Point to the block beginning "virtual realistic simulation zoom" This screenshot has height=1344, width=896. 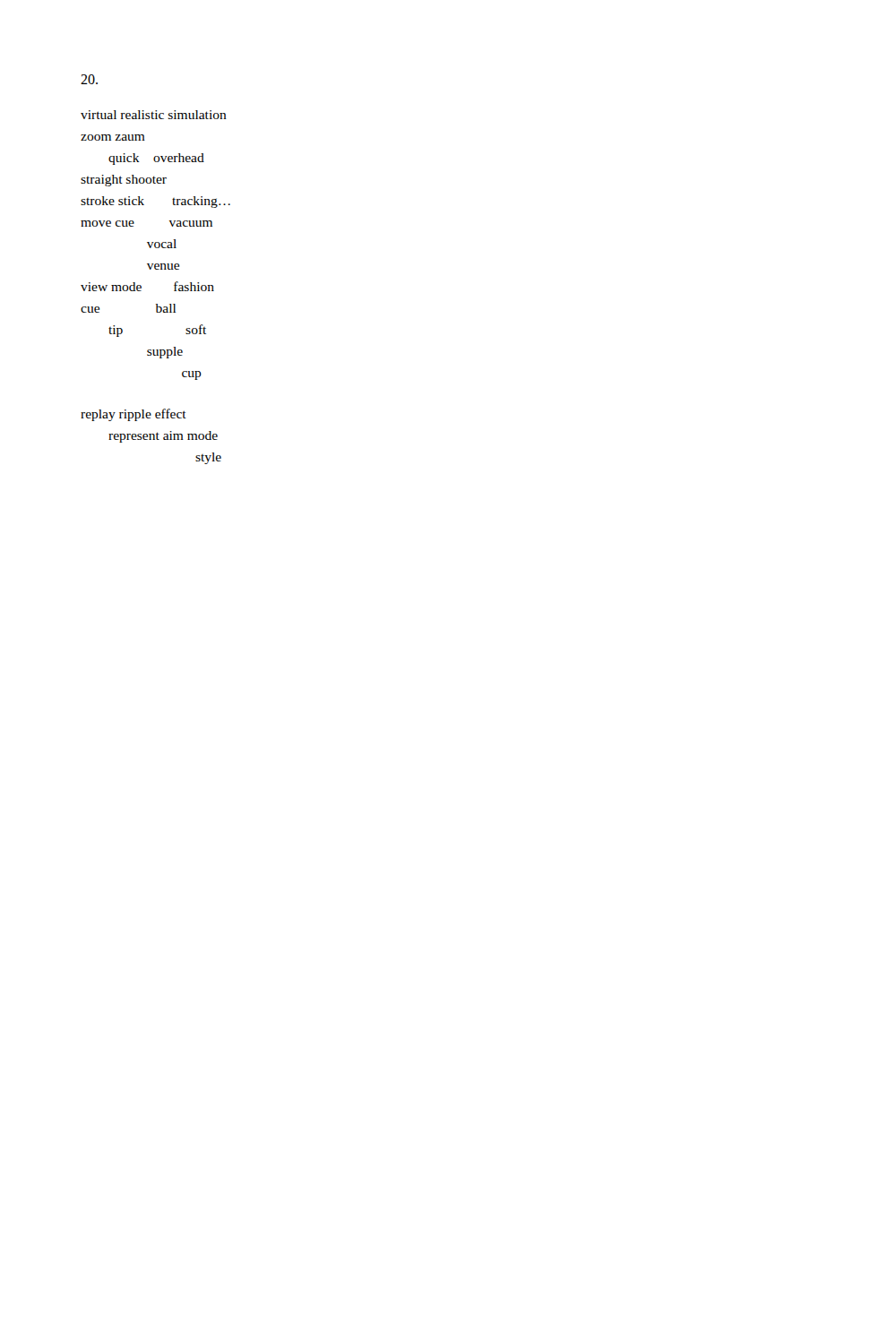[x=156, y=243]
